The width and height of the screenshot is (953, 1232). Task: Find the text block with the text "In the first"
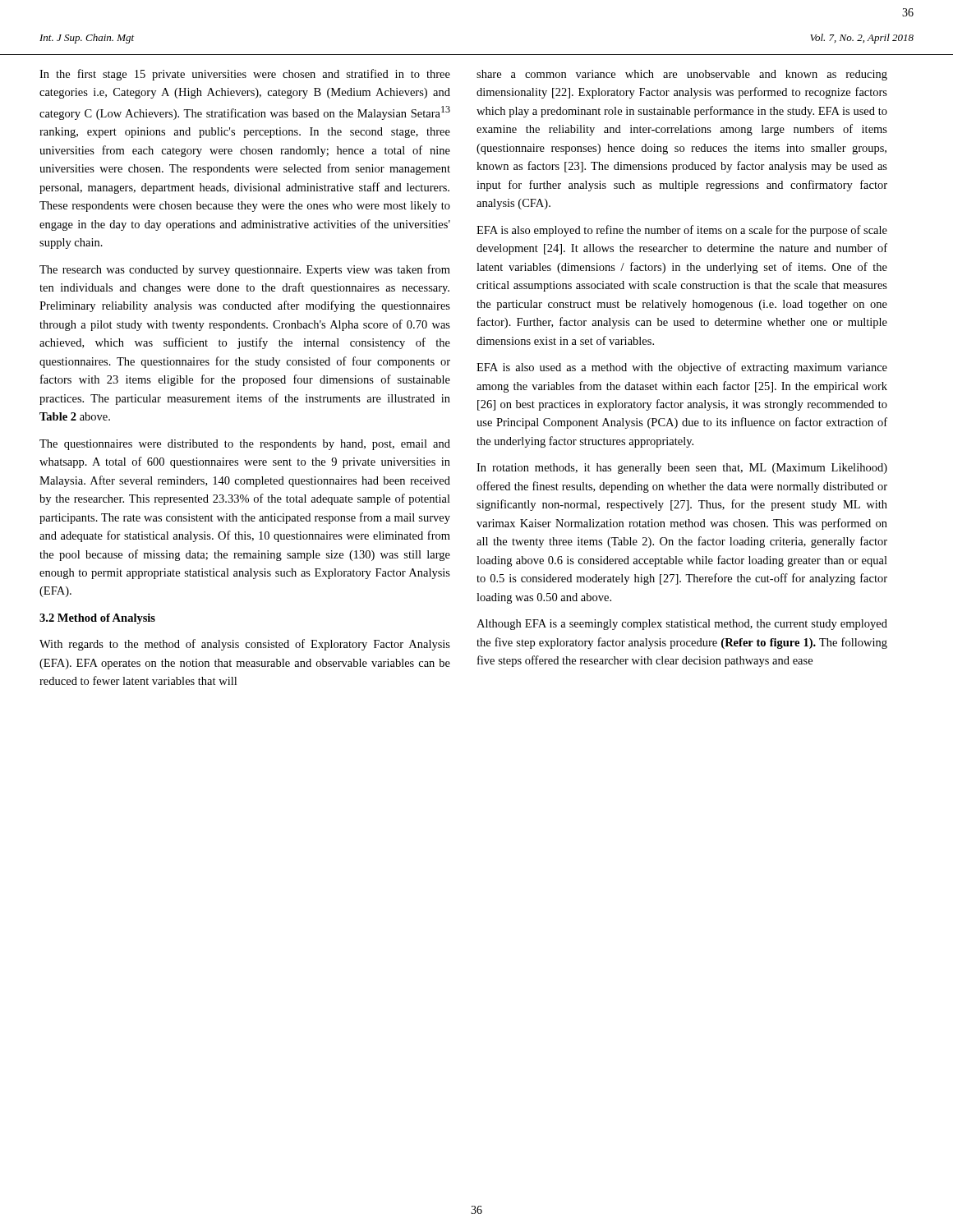pyautogui.click(x=245, y=158)
